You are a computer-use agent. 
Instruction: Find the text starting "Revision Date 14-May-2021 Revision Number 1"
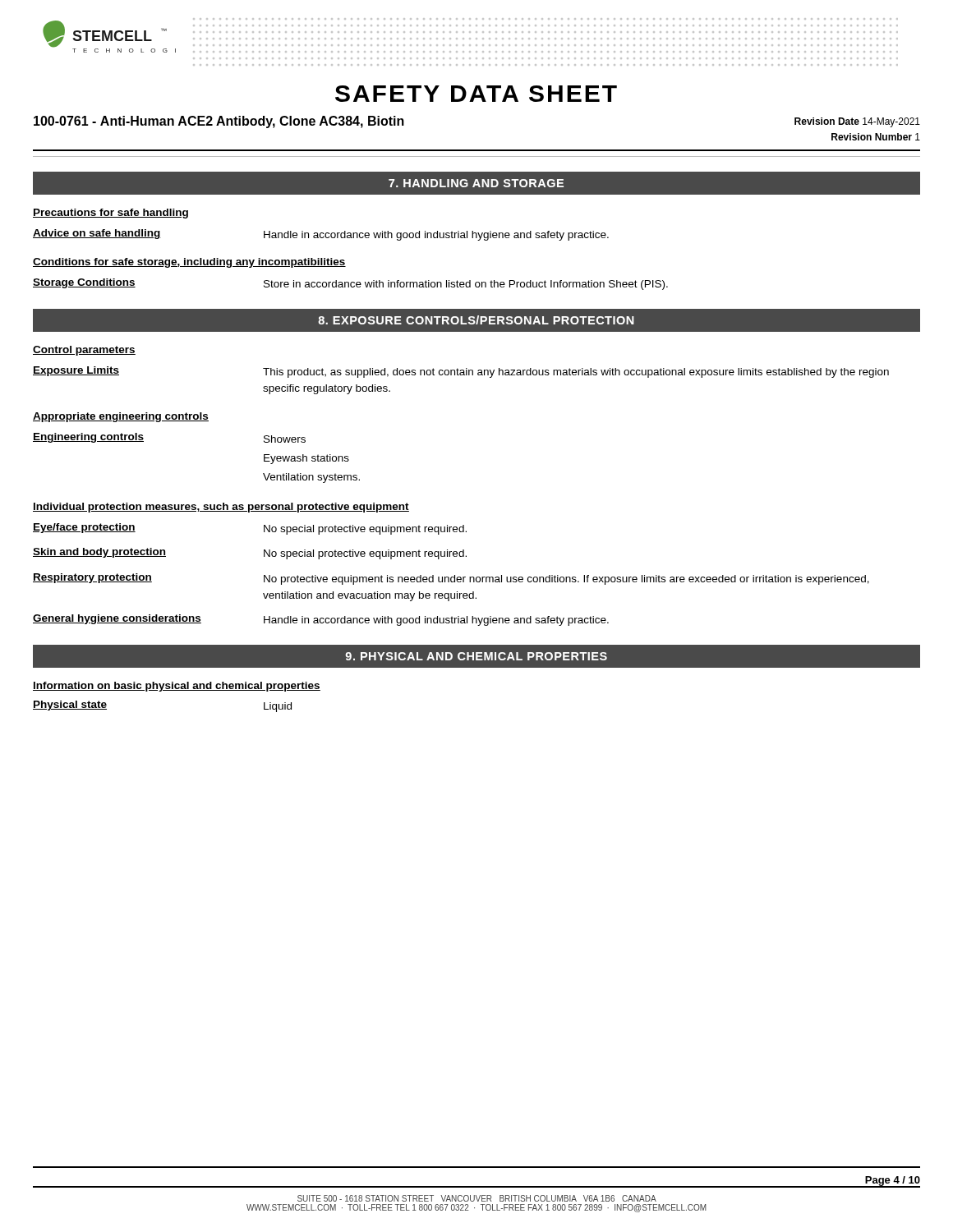coord(857,129)
